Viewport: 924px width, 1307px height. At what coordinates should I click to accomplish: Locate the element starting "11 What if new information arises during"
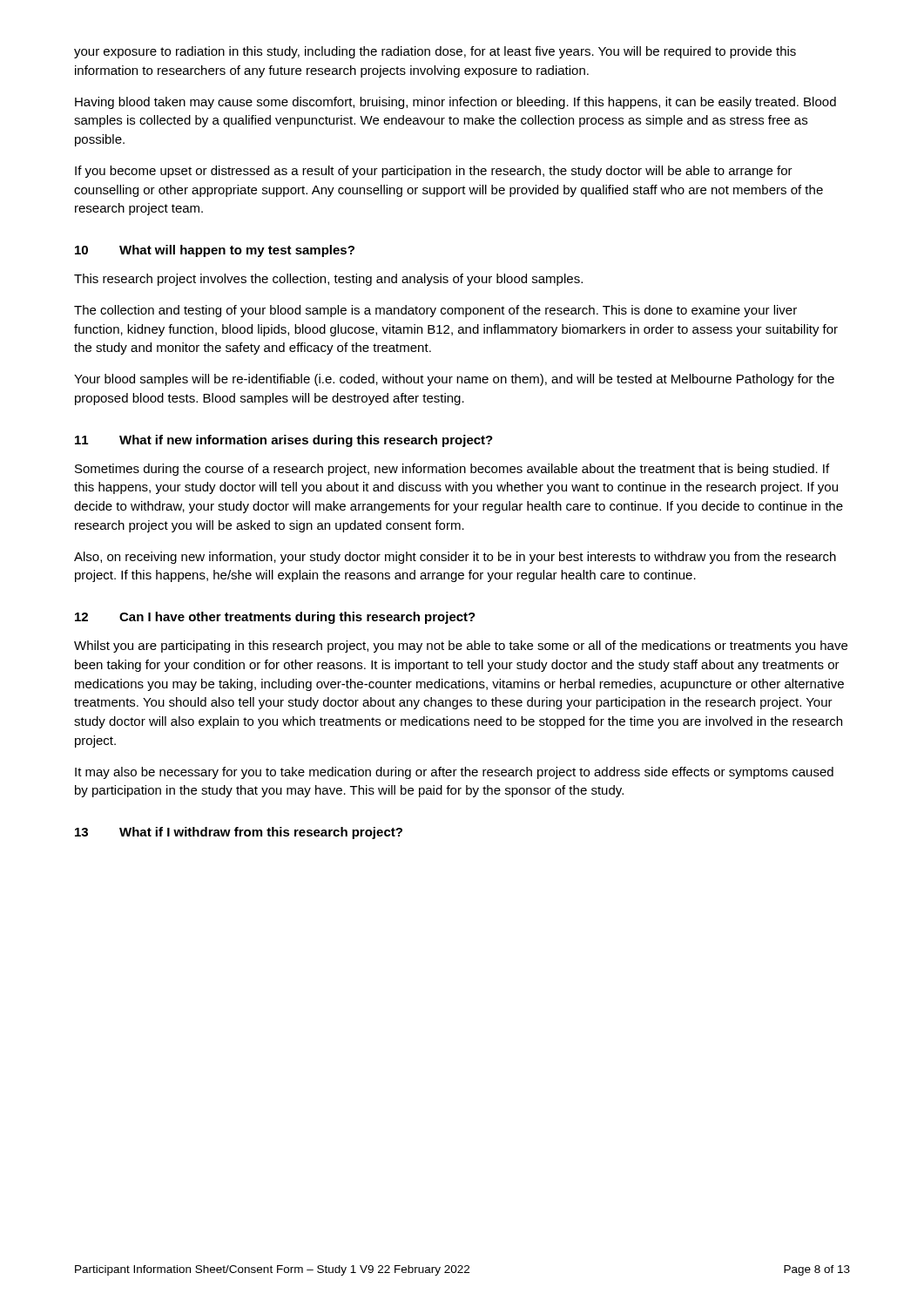pyautogui.click(x=284, y=439)
